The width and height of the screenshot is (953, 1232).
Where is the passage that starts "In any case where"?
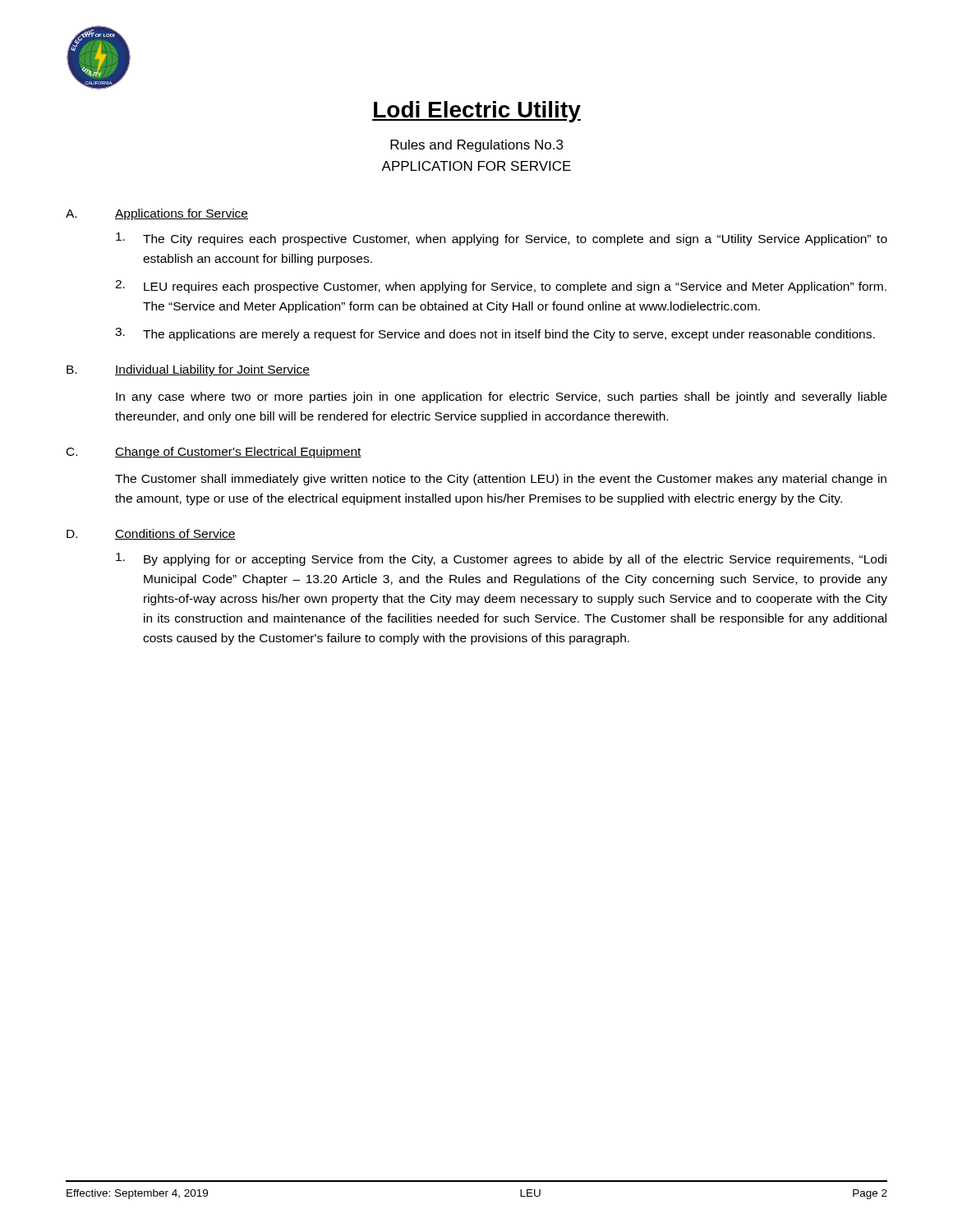click(x=501, y=406)
